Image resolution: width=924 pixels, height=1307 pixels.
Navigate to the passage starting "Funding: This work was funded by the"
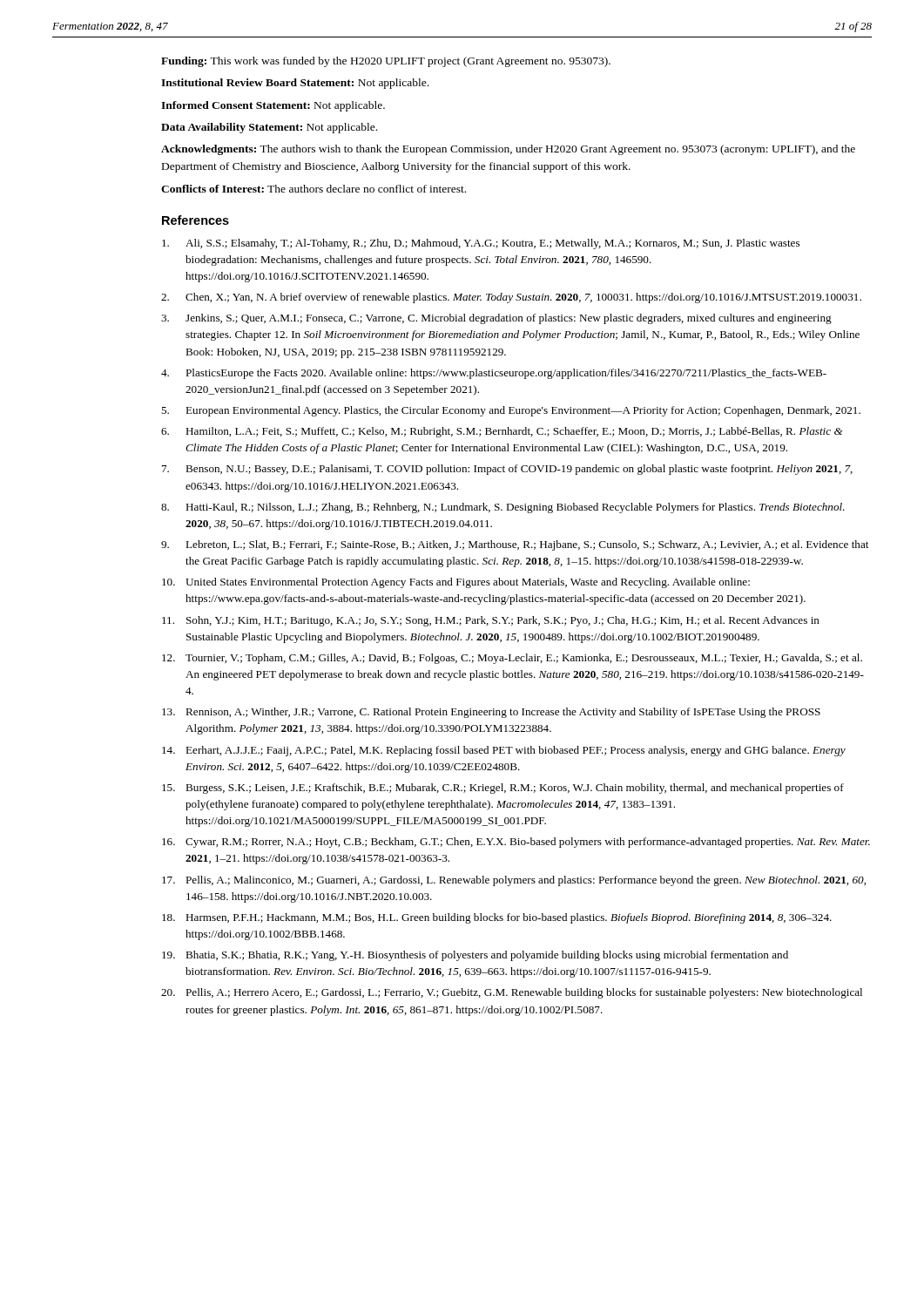[x=386, y=62]
